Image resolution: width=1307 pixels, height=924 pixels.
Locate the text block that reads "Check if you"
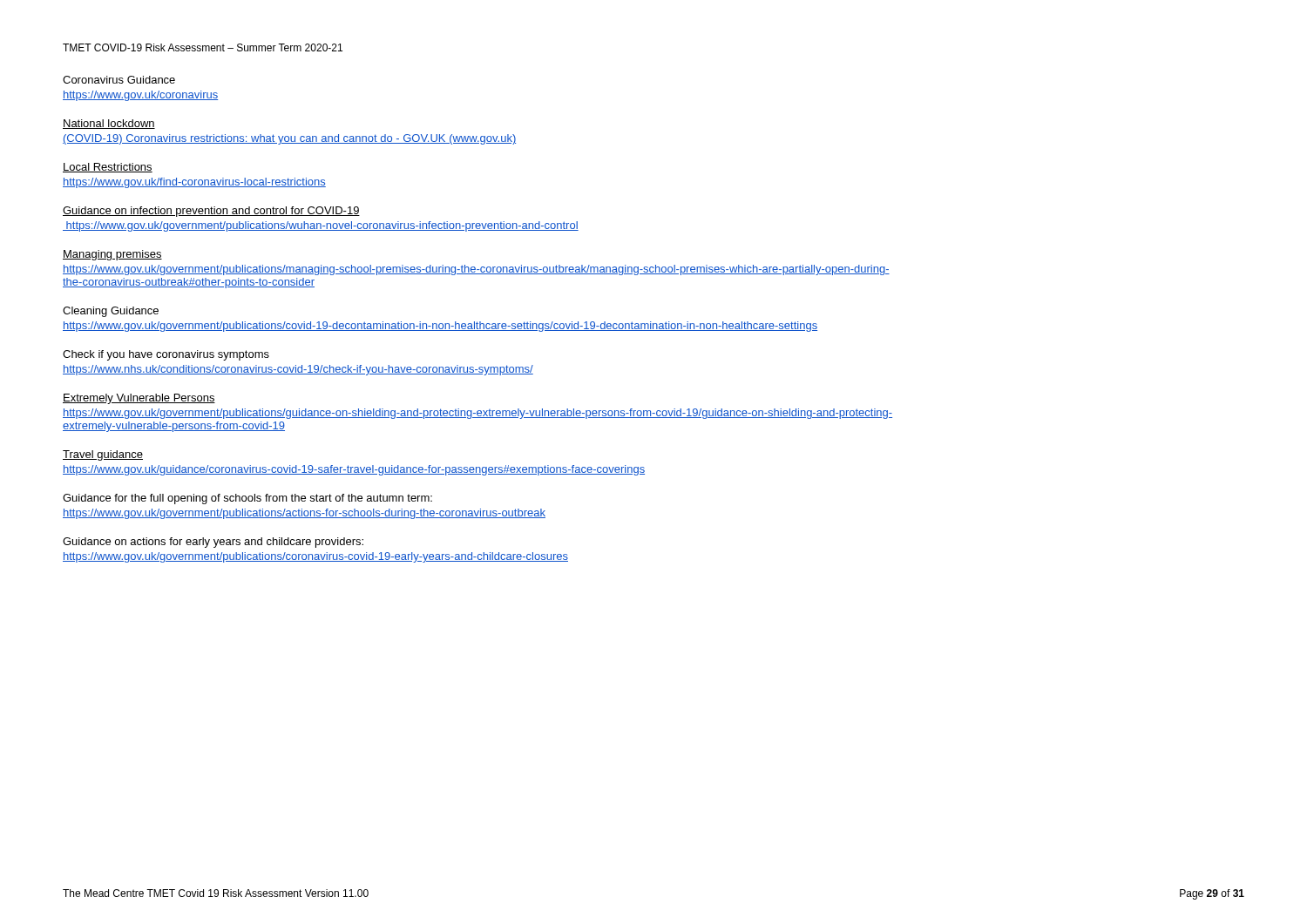166,355
